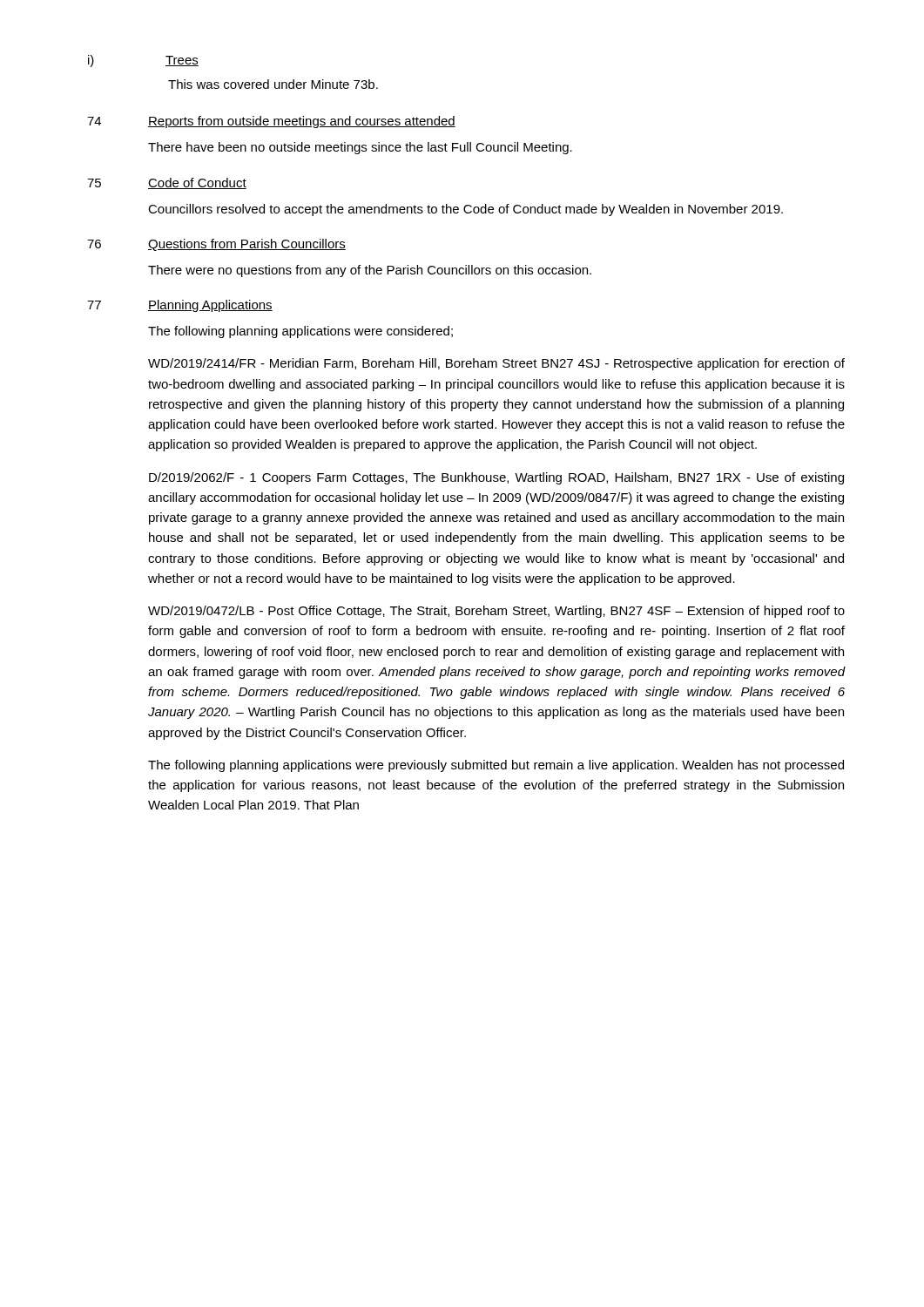This screenshot has height=1307, width=924.
Task: Where is the passage that starts "There were no questions from any"?
Action: (370, 269)
